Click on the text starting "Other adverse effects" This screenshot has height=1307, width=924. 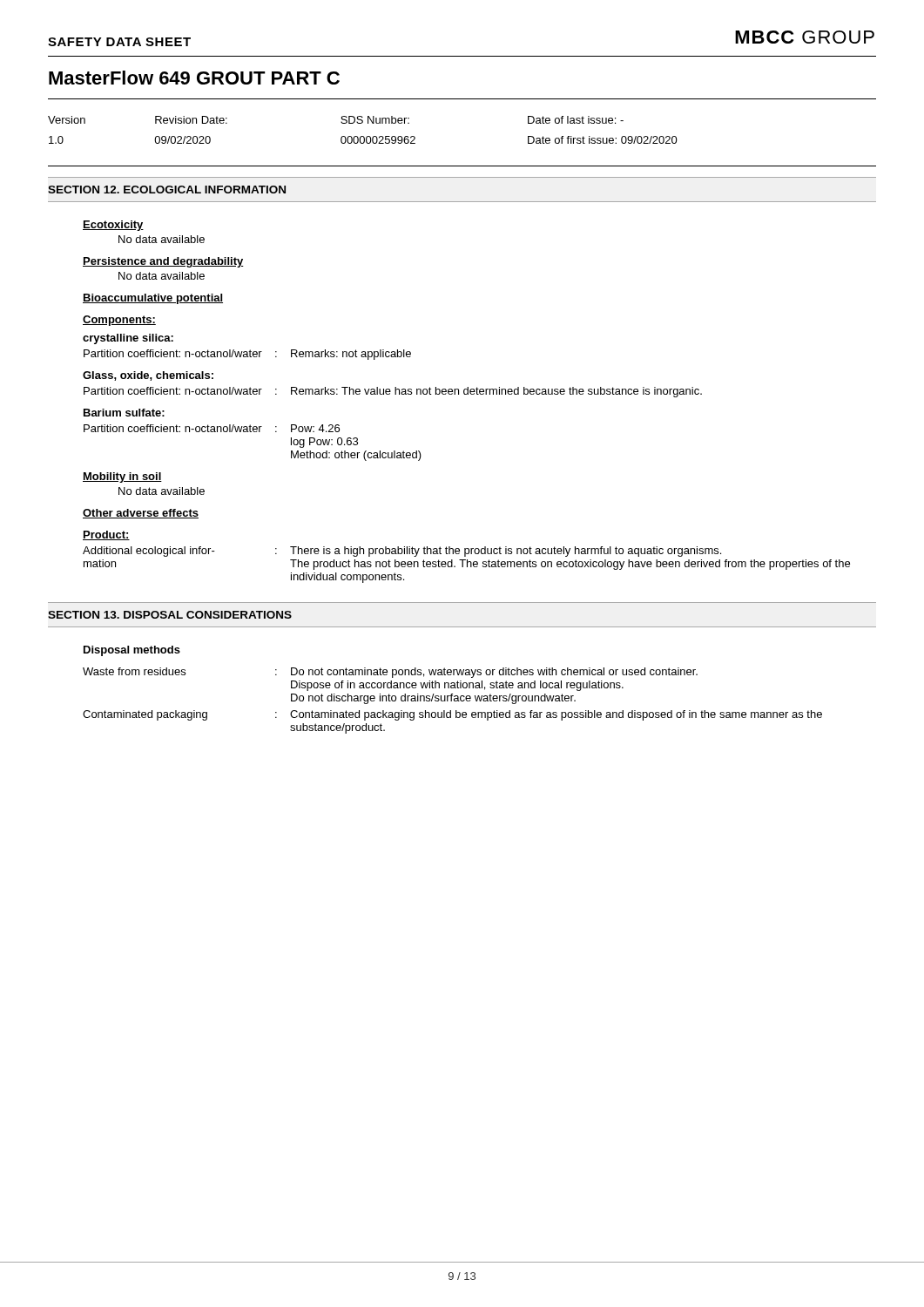tap(141, 514)
